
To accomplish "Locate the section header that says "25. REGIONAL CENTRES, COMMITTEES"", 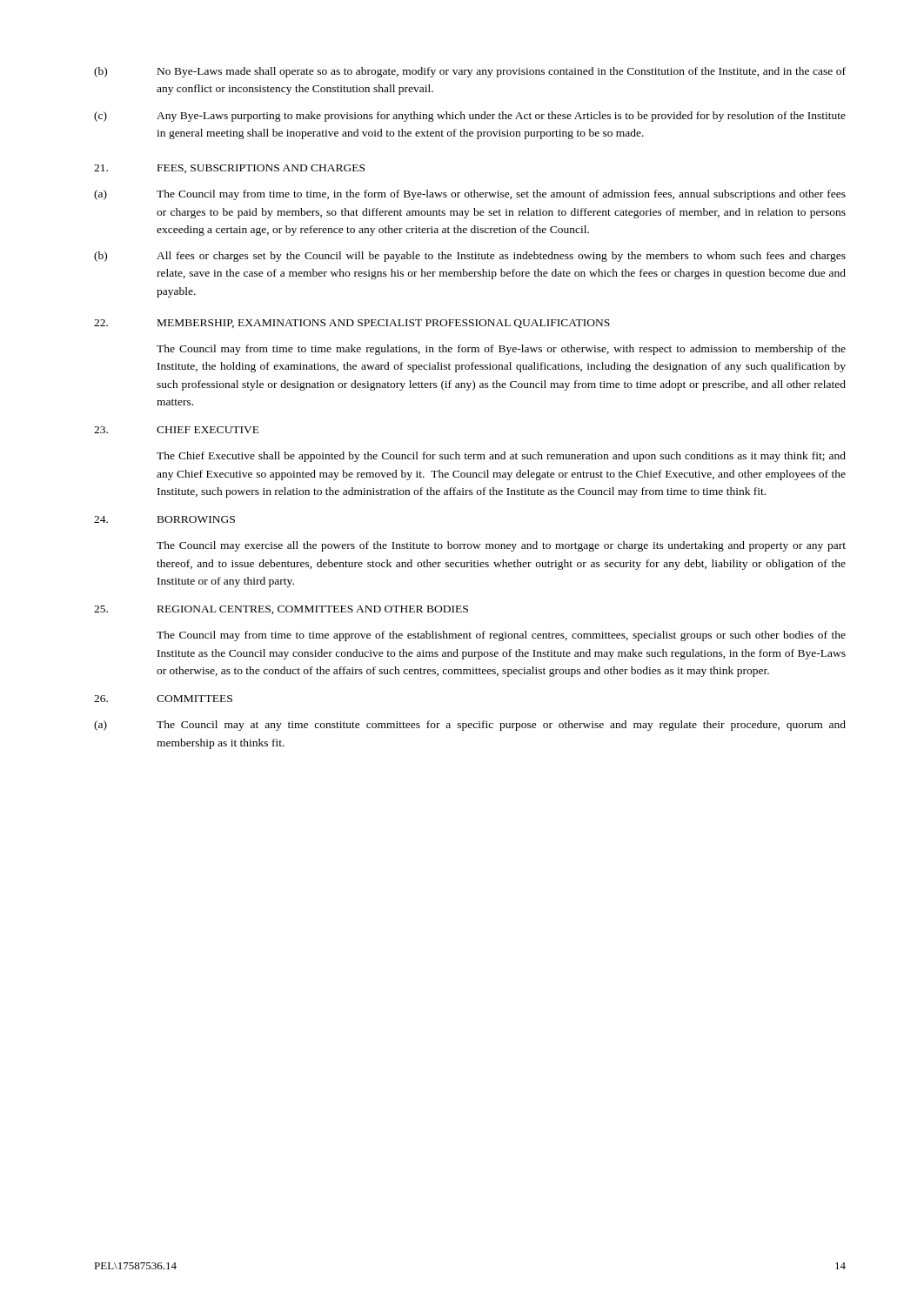I will coord(281,609).
